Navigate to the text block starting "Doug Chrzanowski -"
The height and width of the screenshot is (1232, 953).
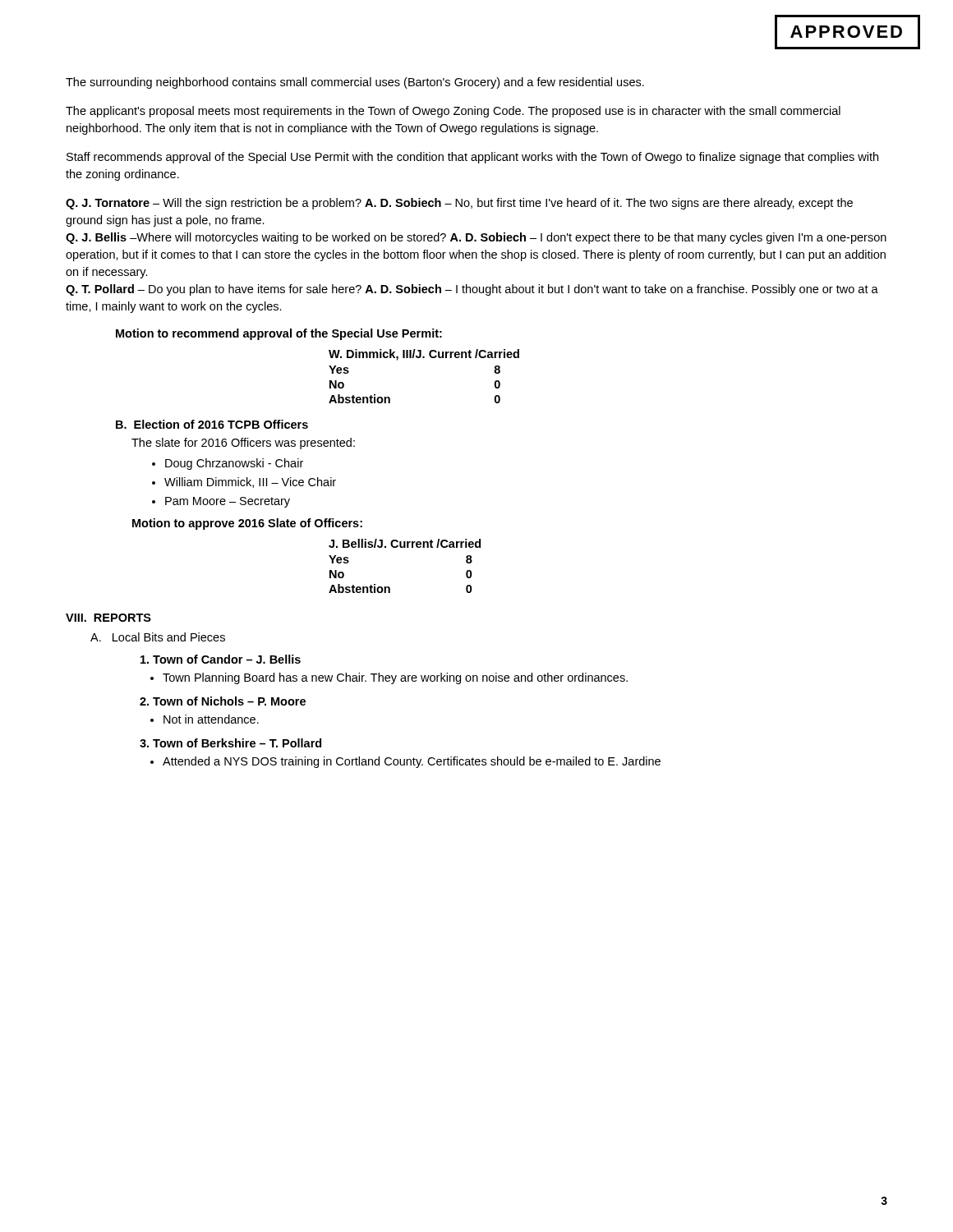click(x=234, y=463)
